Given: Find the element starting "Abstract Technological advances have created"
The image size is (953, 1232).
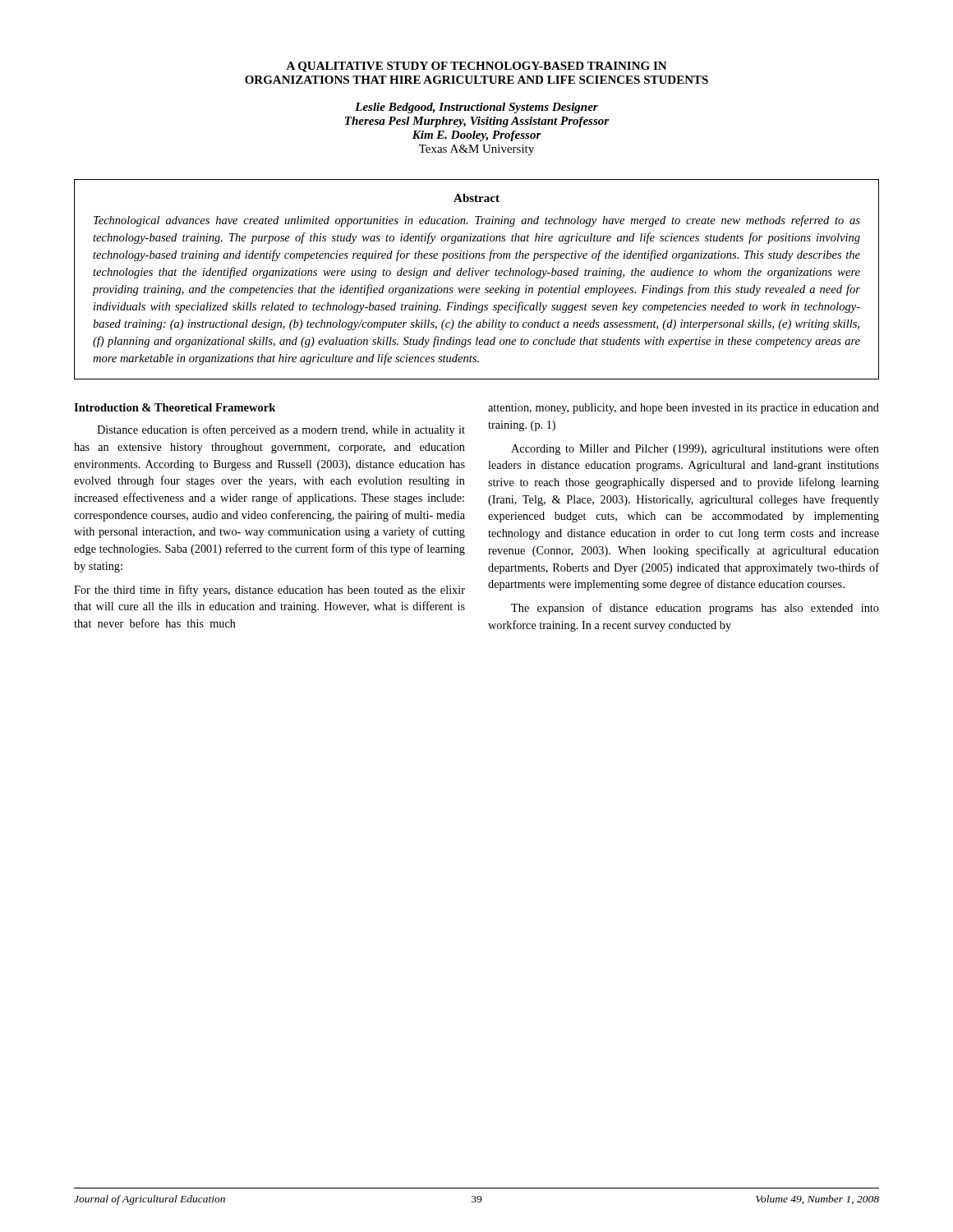Looking at the screenshot, I should 476,279.
